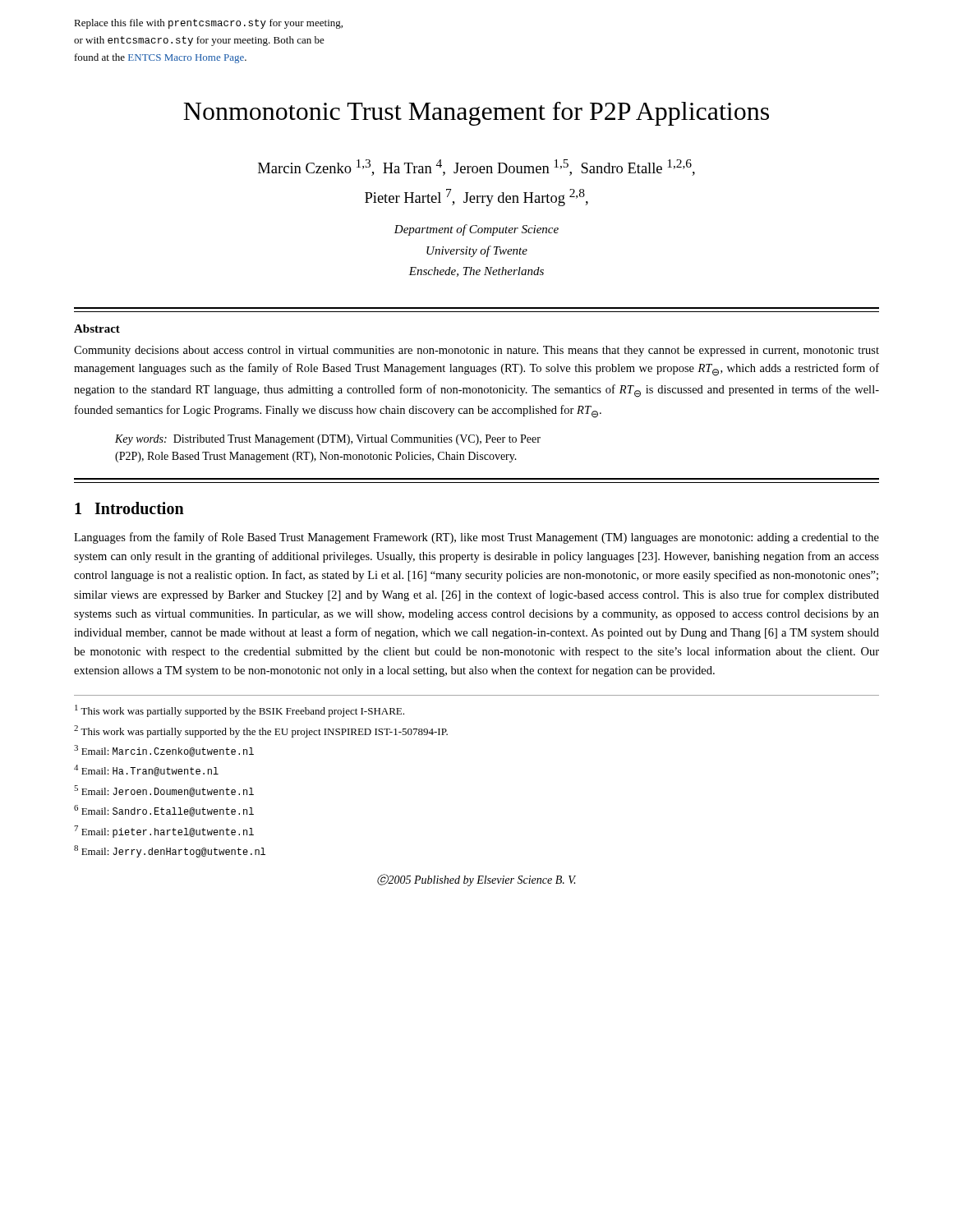Click on the text block containing "Department of Computer Science University of"

click(x=476, y=250)
